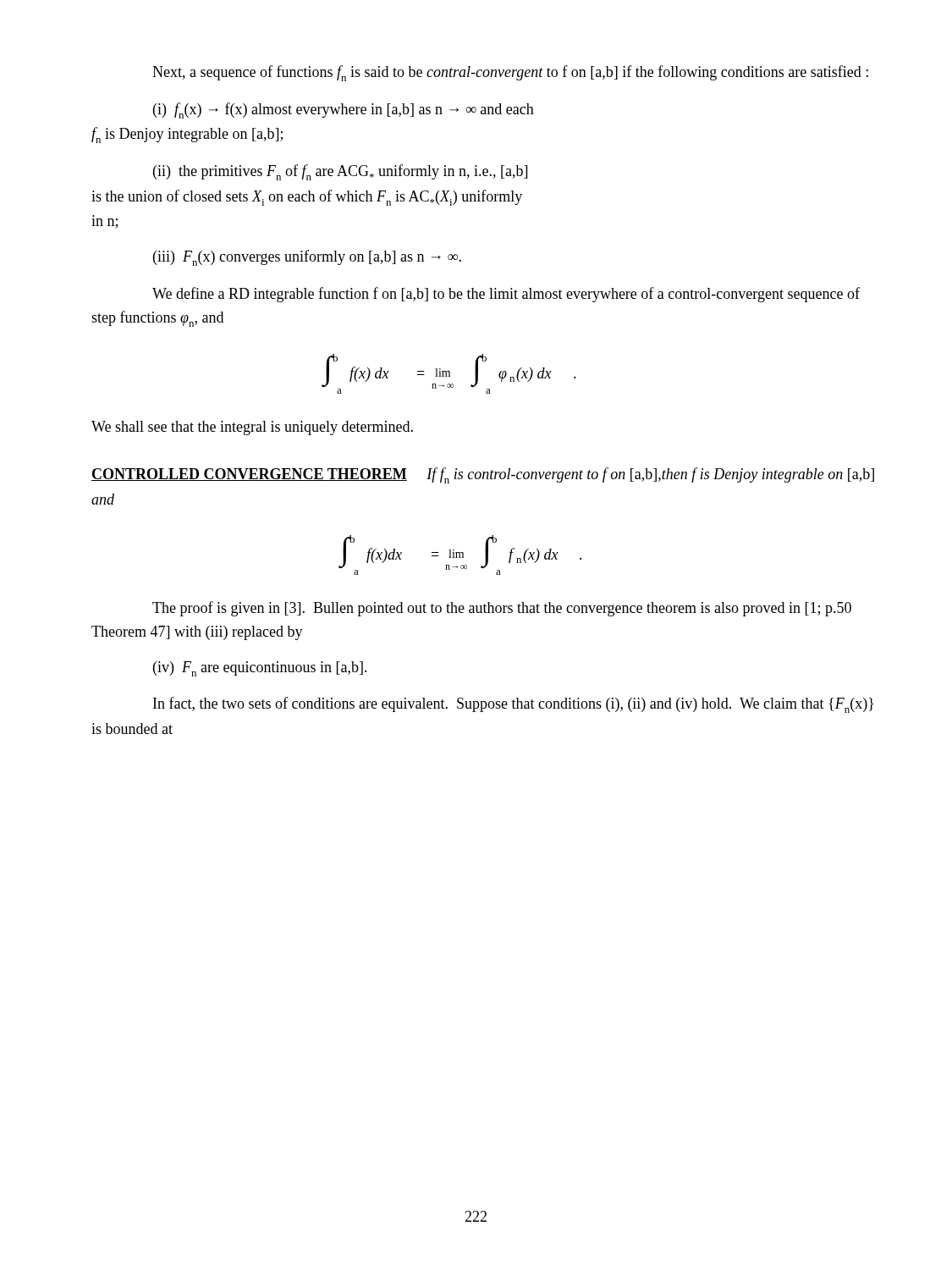Point to the passage starting "∫ a b f(x)dx = lim n→∞ ∫"
This screenshot has height=1270, width=952.
pyautogui.click(x=484, y=554)
